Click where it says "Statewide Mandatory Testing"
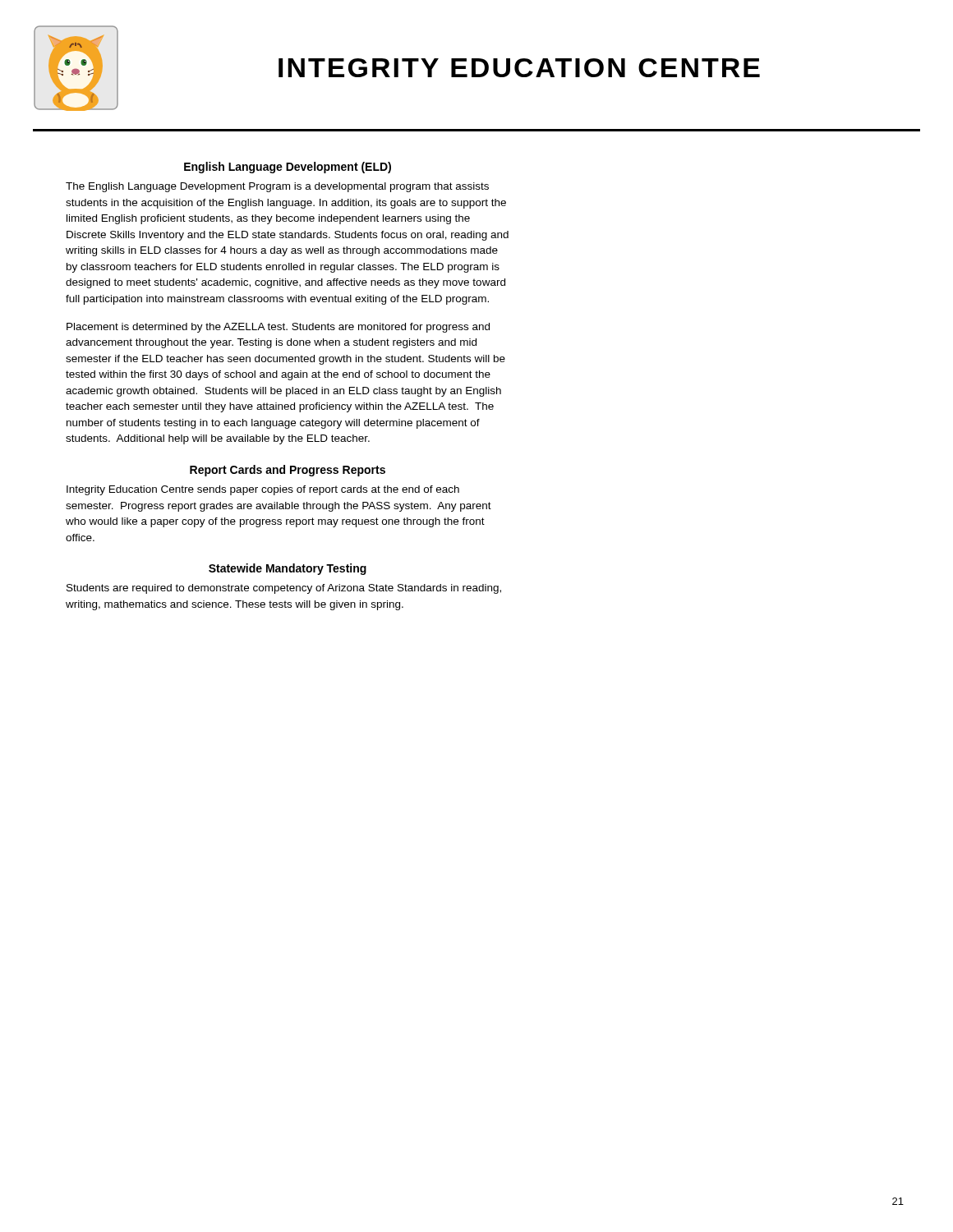This screenshot has height=1232, width=953. (x=288, y=569)
